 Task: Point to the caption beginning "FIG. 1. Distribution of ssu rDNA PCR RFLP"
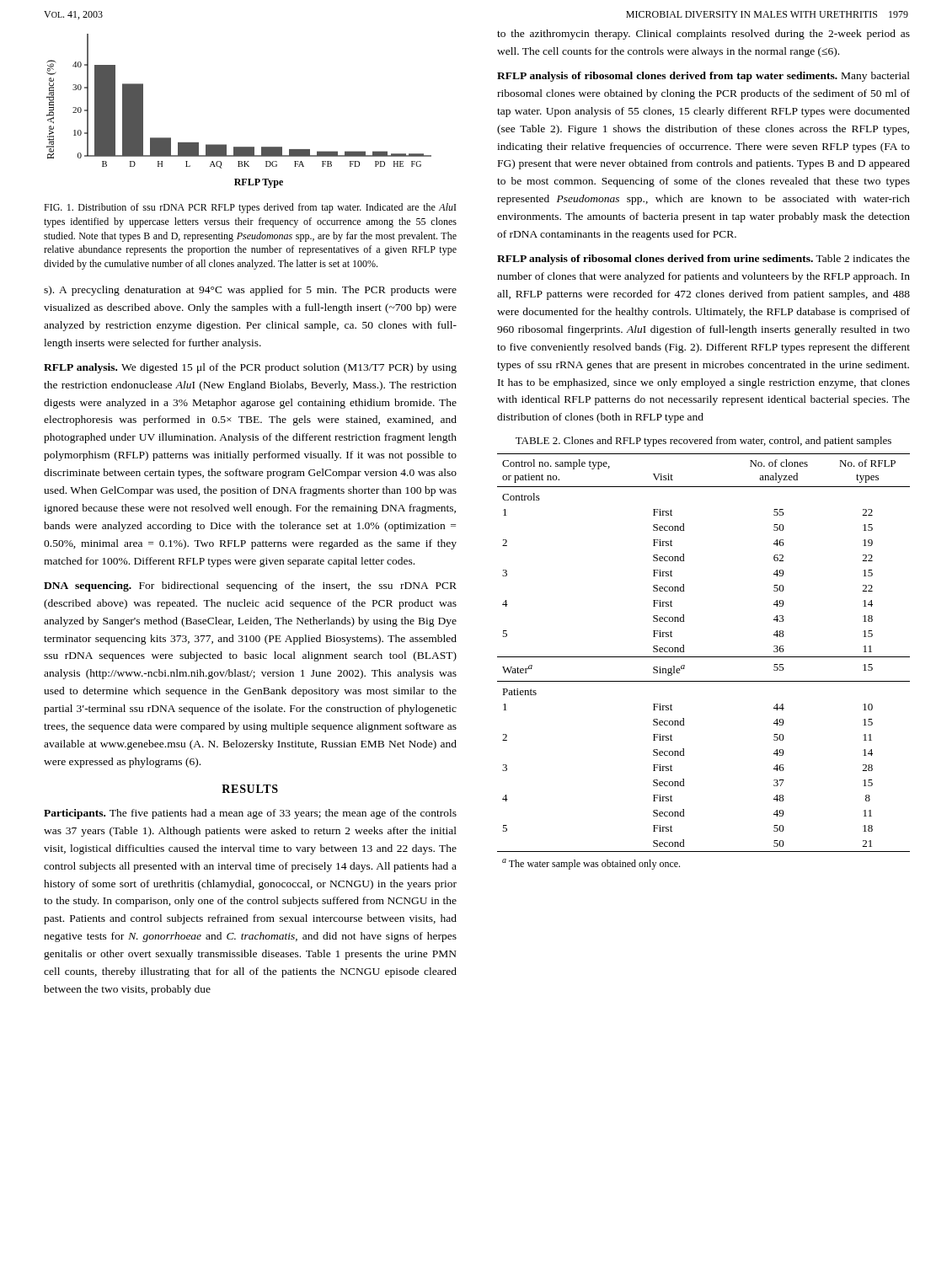(x=250, y=236)
